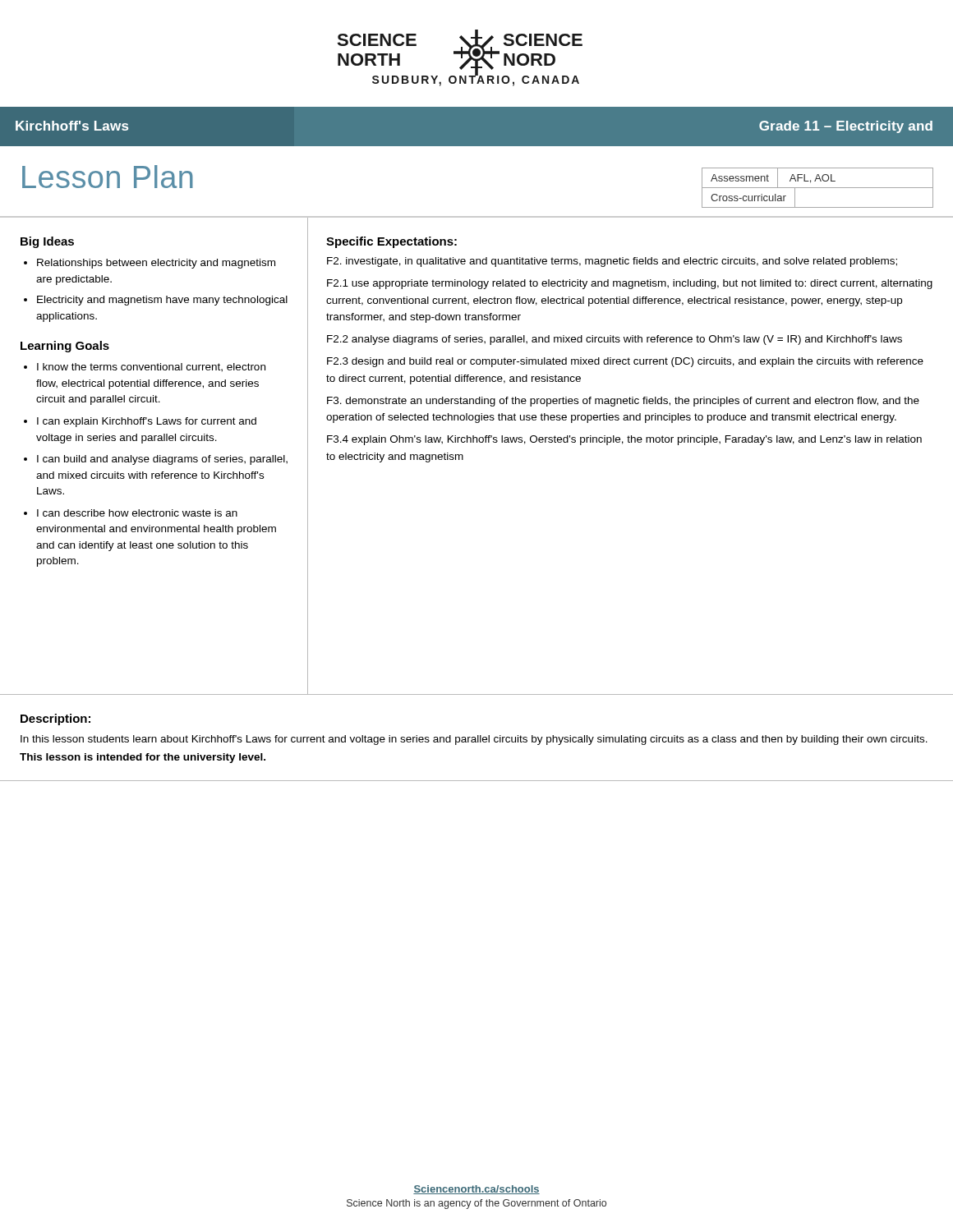This screenshot has height=1232, width=953.
Task: Point to the region starting "F2. investigate, in qualitative and quantitative terms,"
Action: point(612,261)
